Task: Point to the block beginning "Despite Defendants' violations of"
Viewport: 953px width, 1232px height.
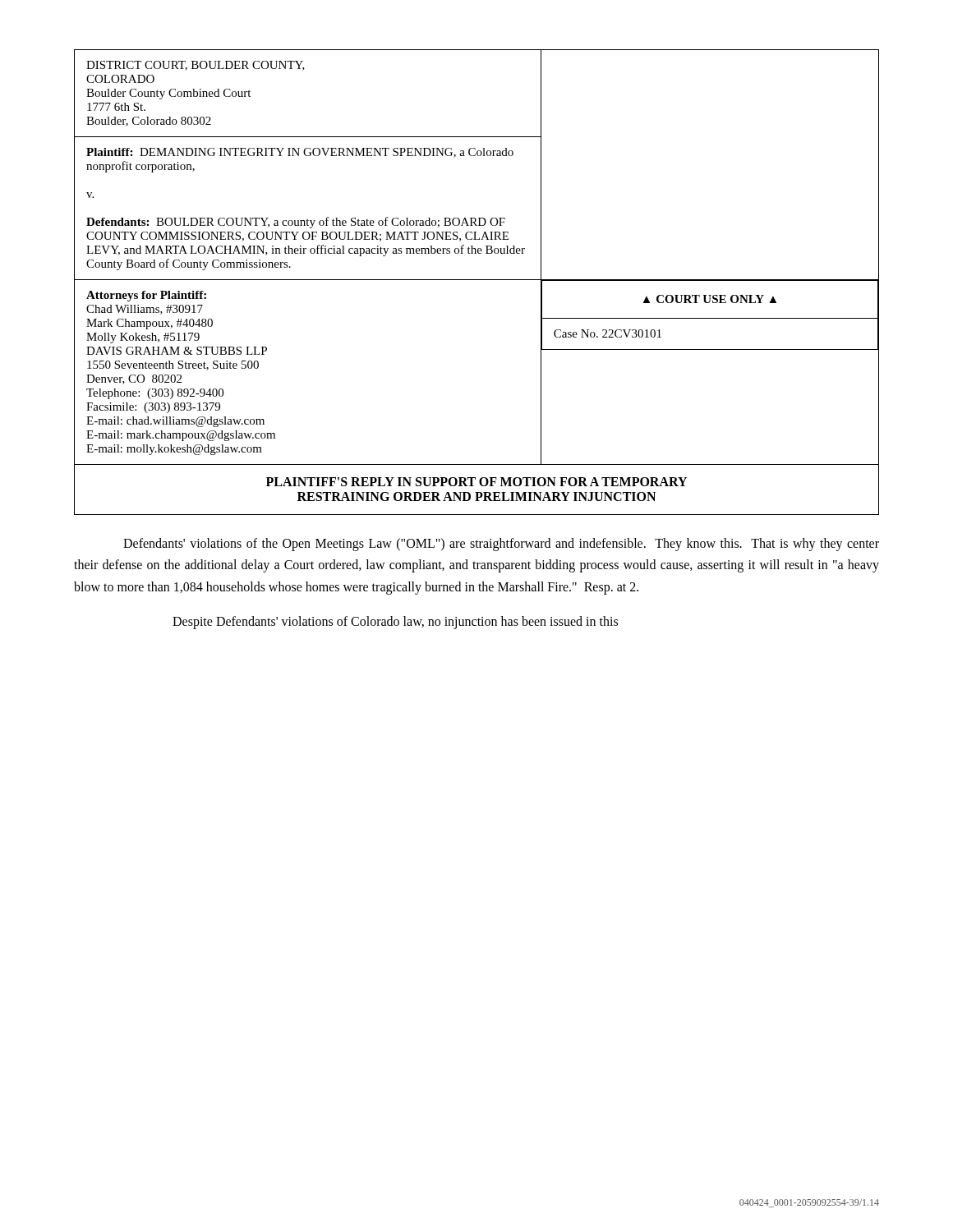Action: (x=395, y=621)
